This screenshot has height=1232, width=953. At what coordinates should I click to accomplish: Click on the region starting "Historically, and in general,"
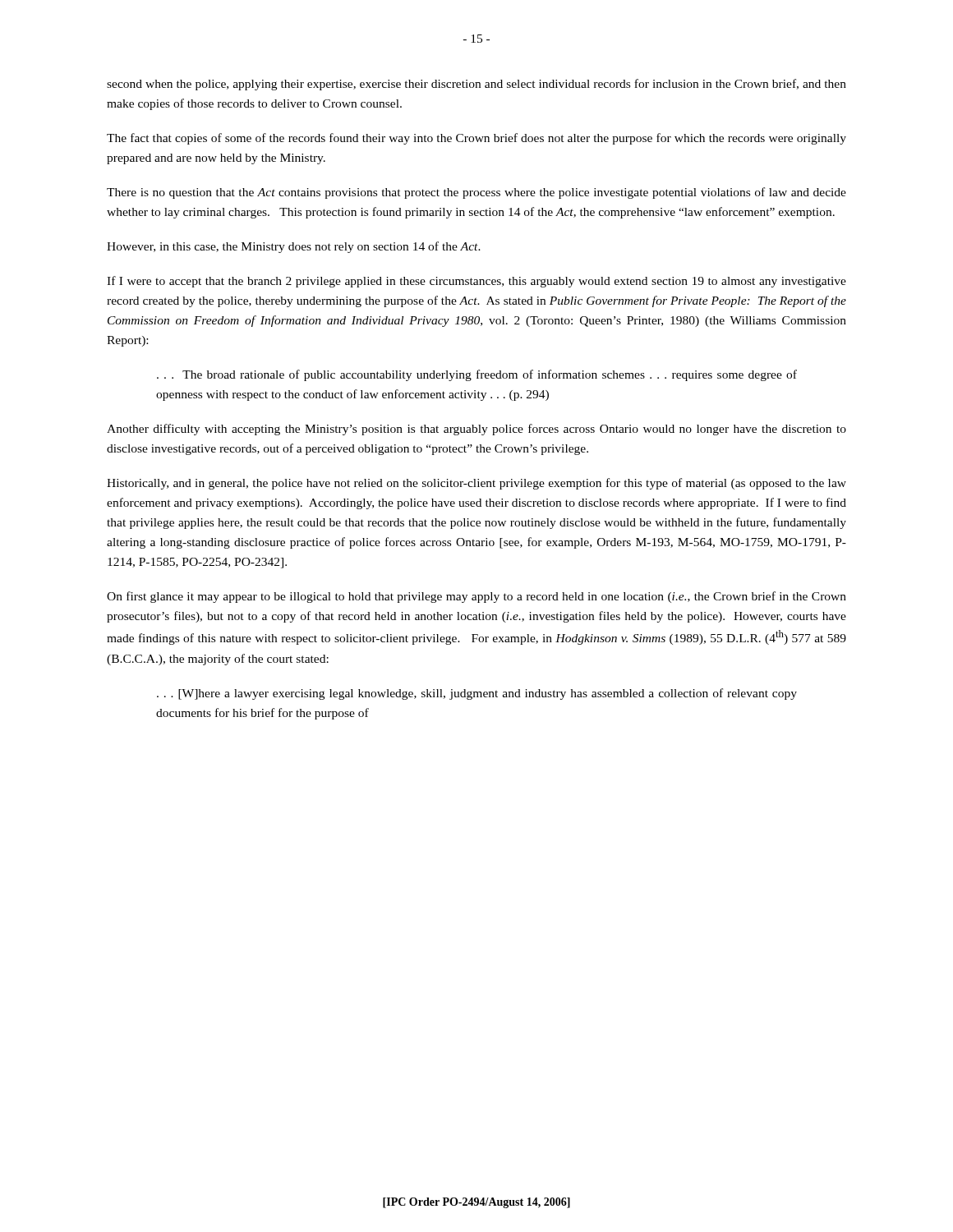coord(476,522)
